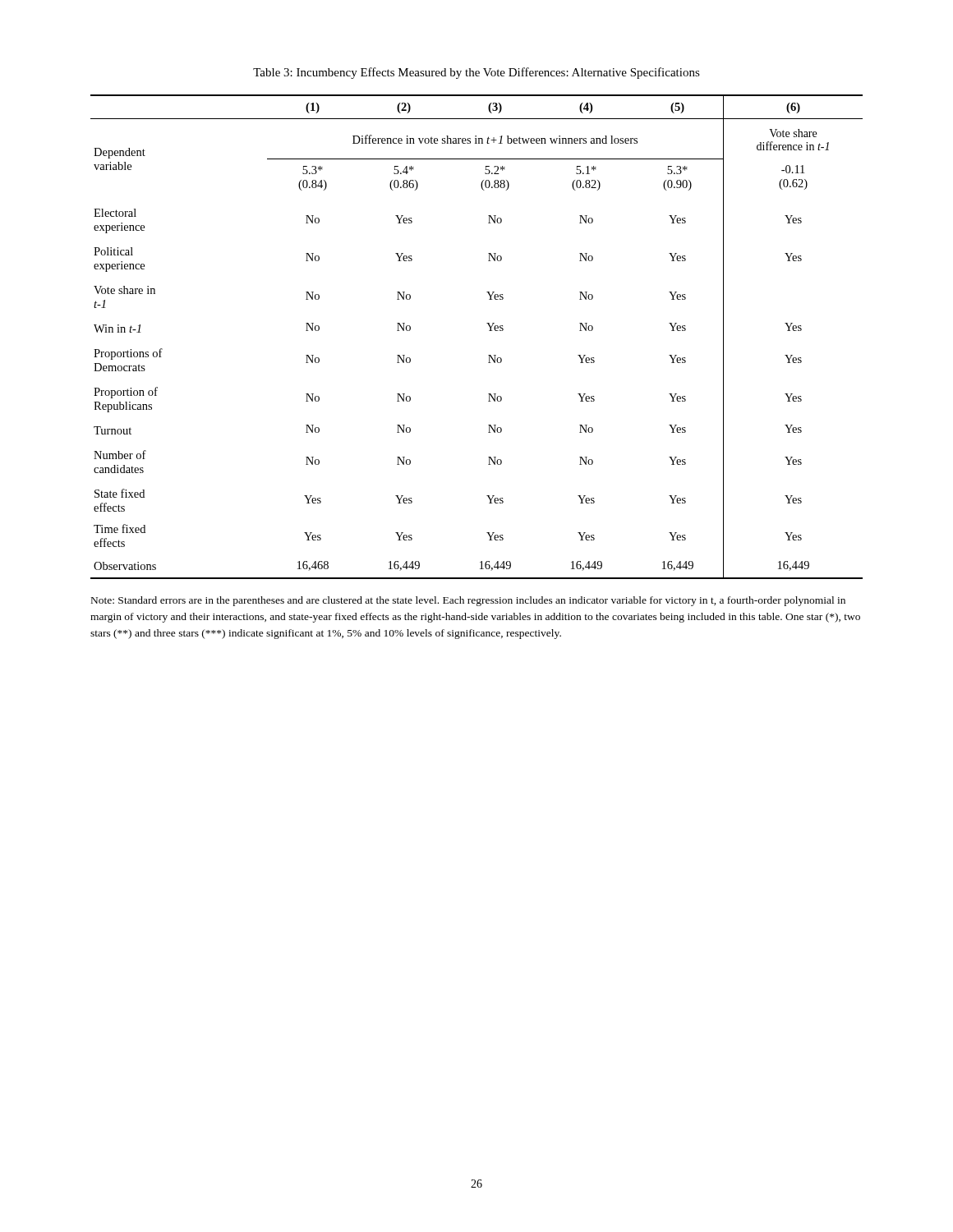953x1232 pixels.
Task: Locate the table with the text "5.4* (0.86)"
Action: tap(476, 337)
